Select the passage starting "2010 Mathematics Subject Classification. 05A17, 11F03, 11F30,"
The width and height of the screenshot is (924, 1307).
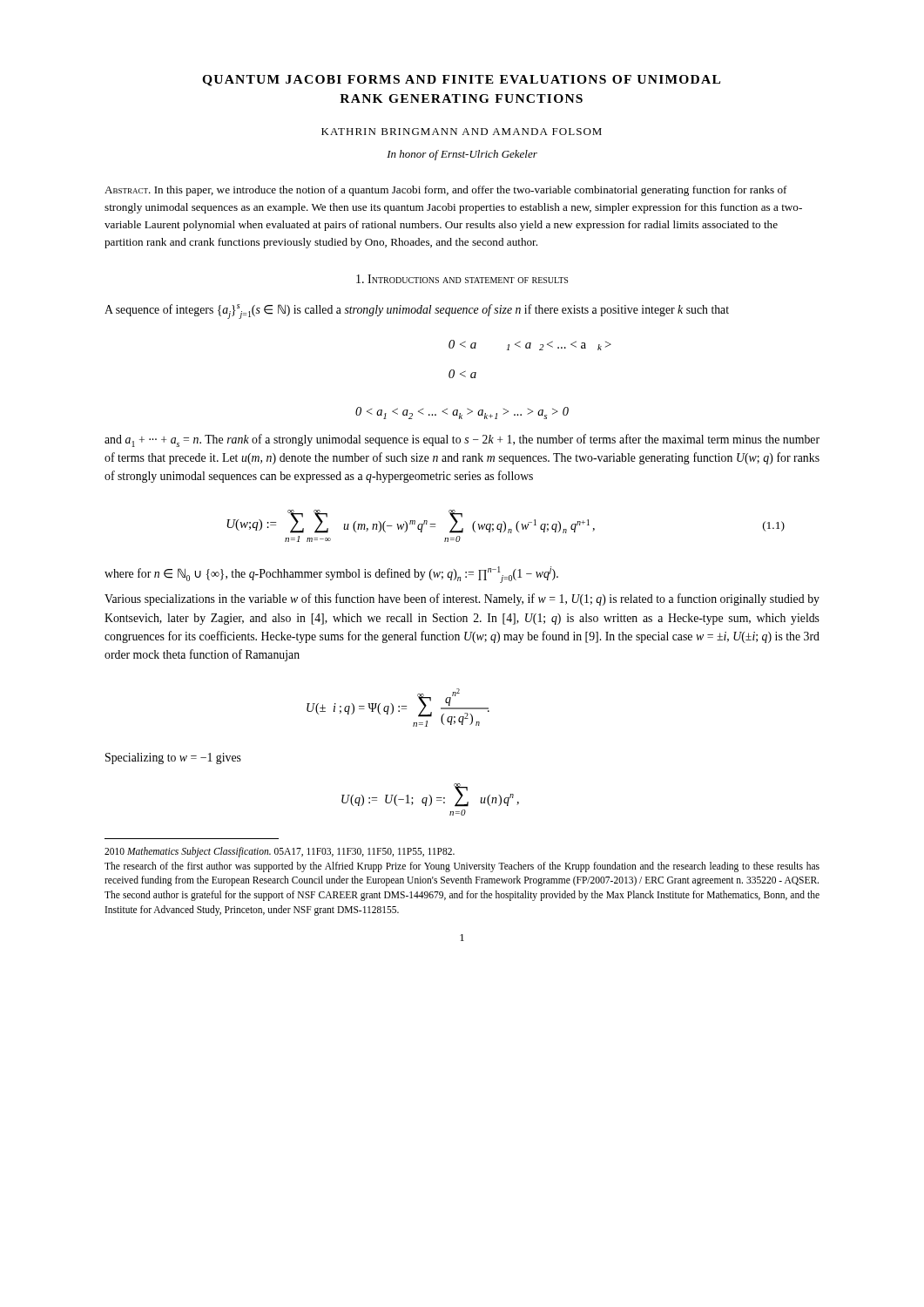(462, 880)
